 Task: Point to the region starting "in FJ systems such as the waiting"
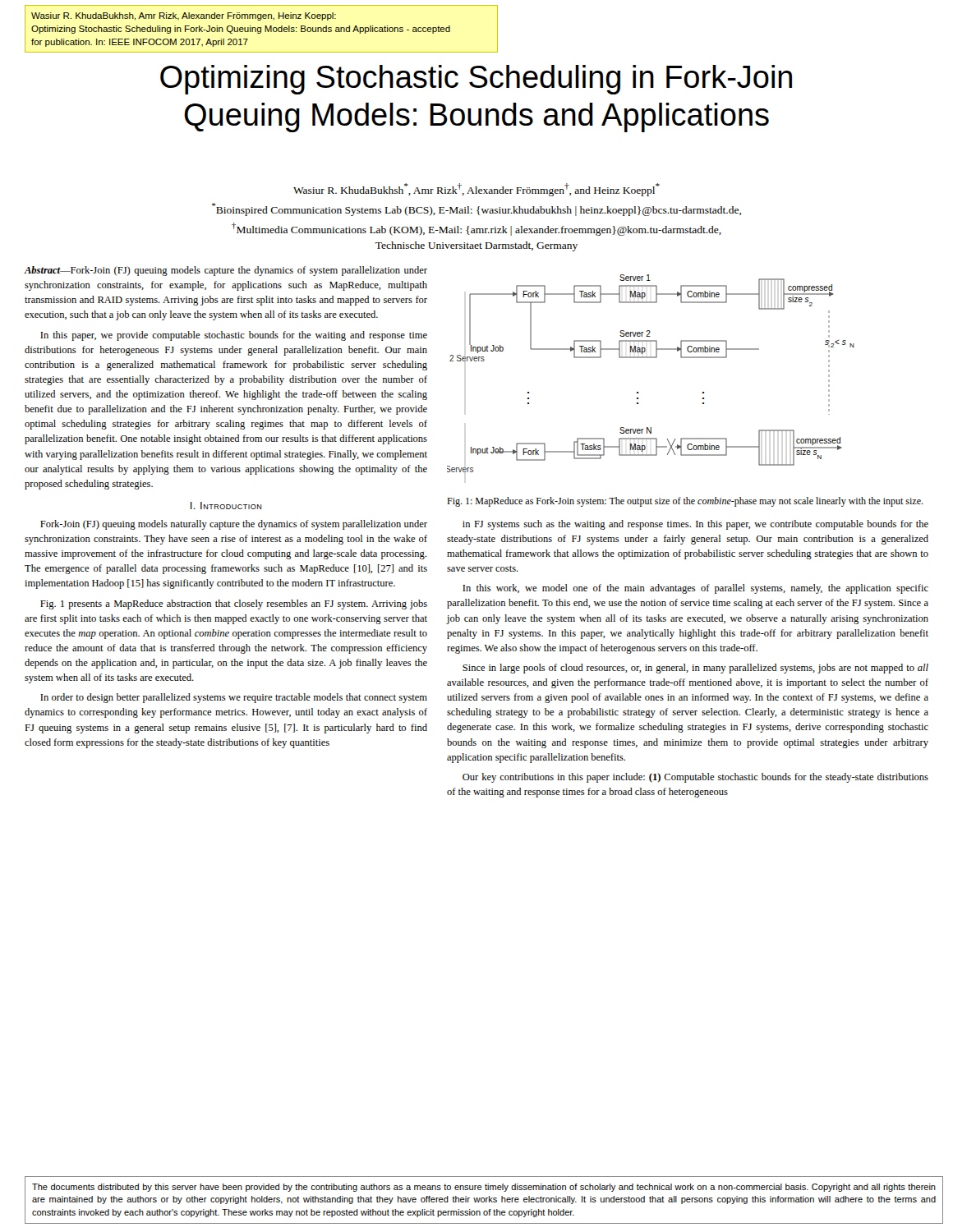[688, 658]
